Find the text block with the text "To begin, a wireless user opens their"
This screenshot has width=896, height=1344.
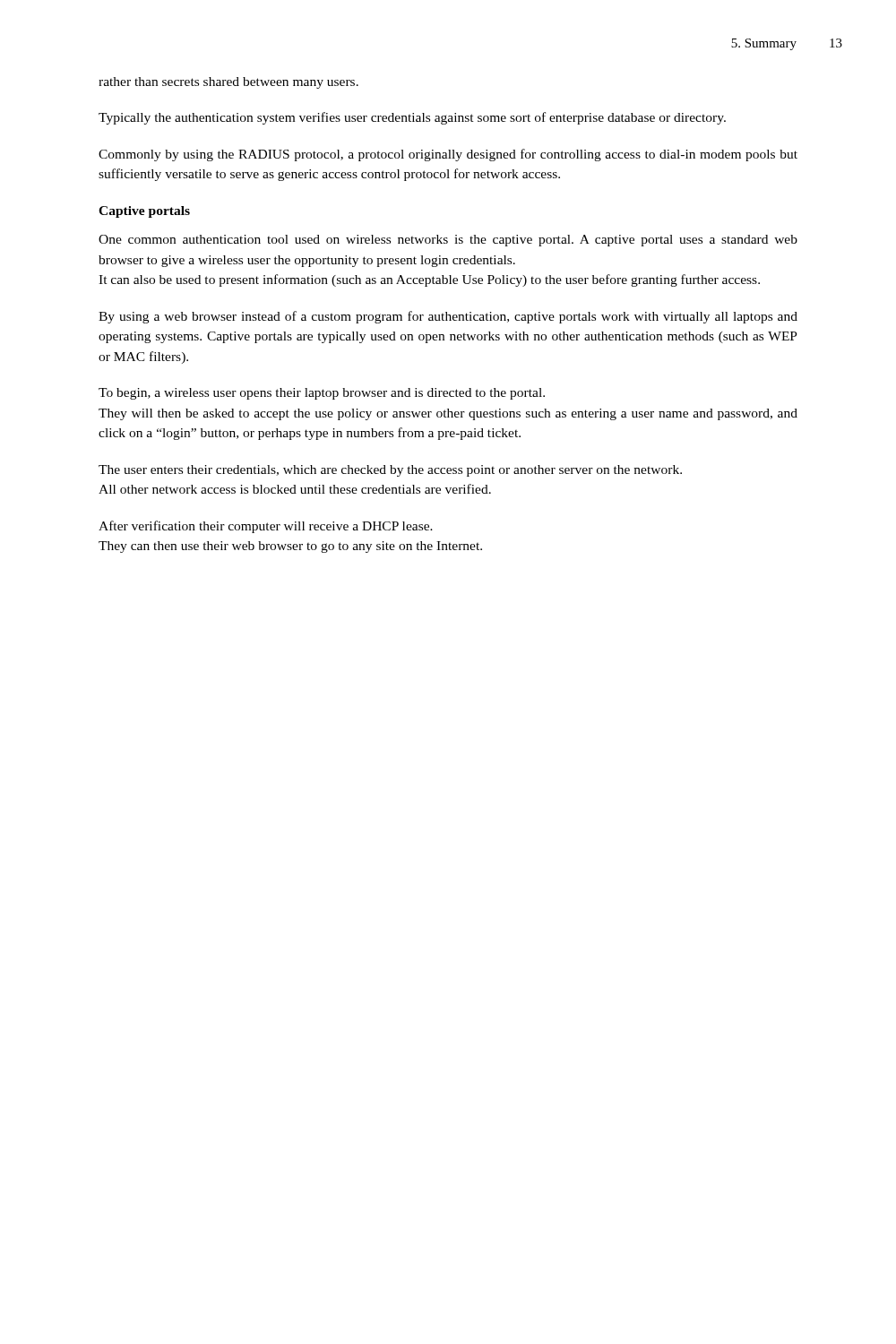[x=448, y=412]
